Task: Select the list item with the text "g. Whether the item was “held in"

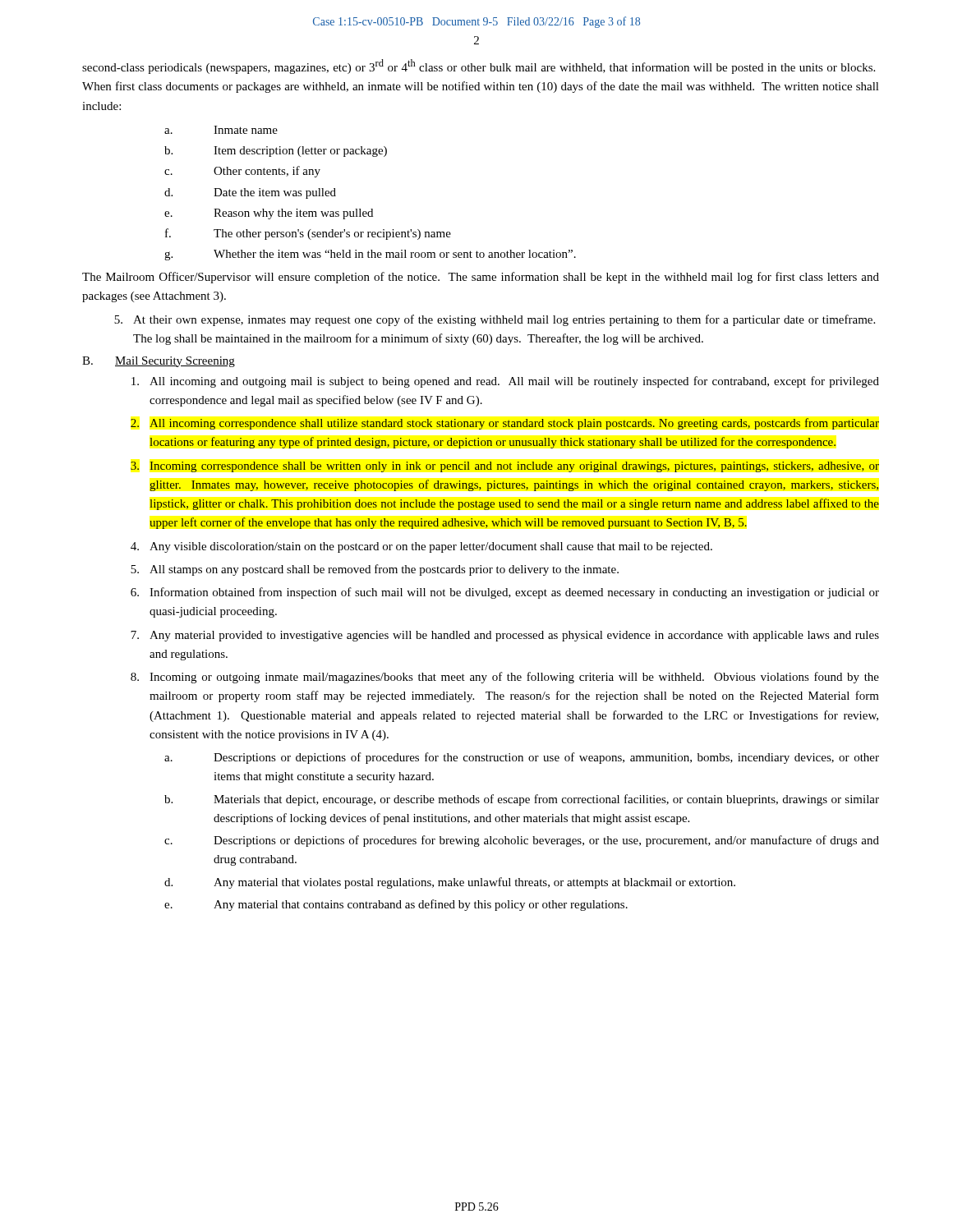Action: click(505, 254)
